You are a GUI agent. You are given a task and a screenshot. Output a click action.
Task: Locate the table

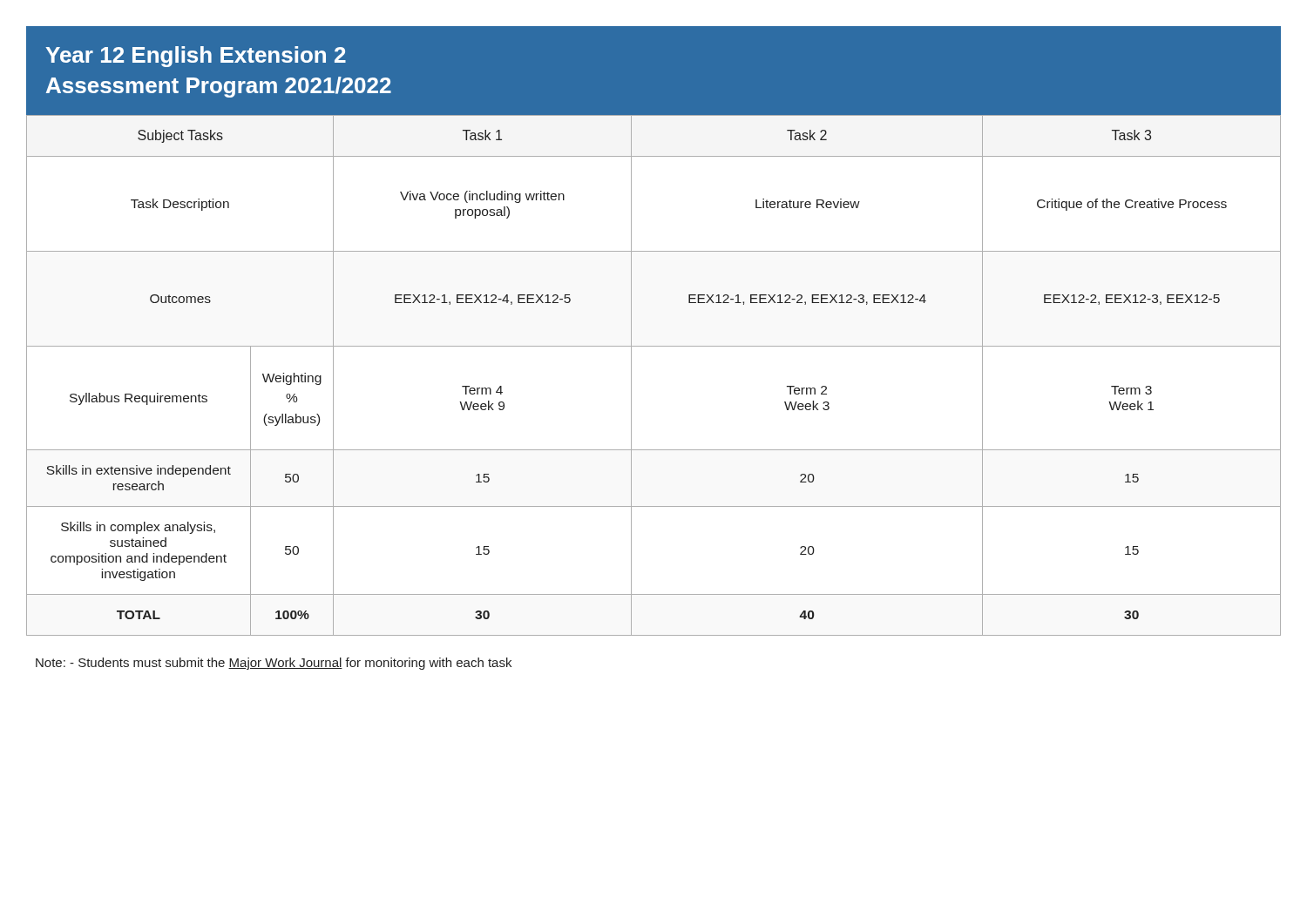click(x=654, y=375)
